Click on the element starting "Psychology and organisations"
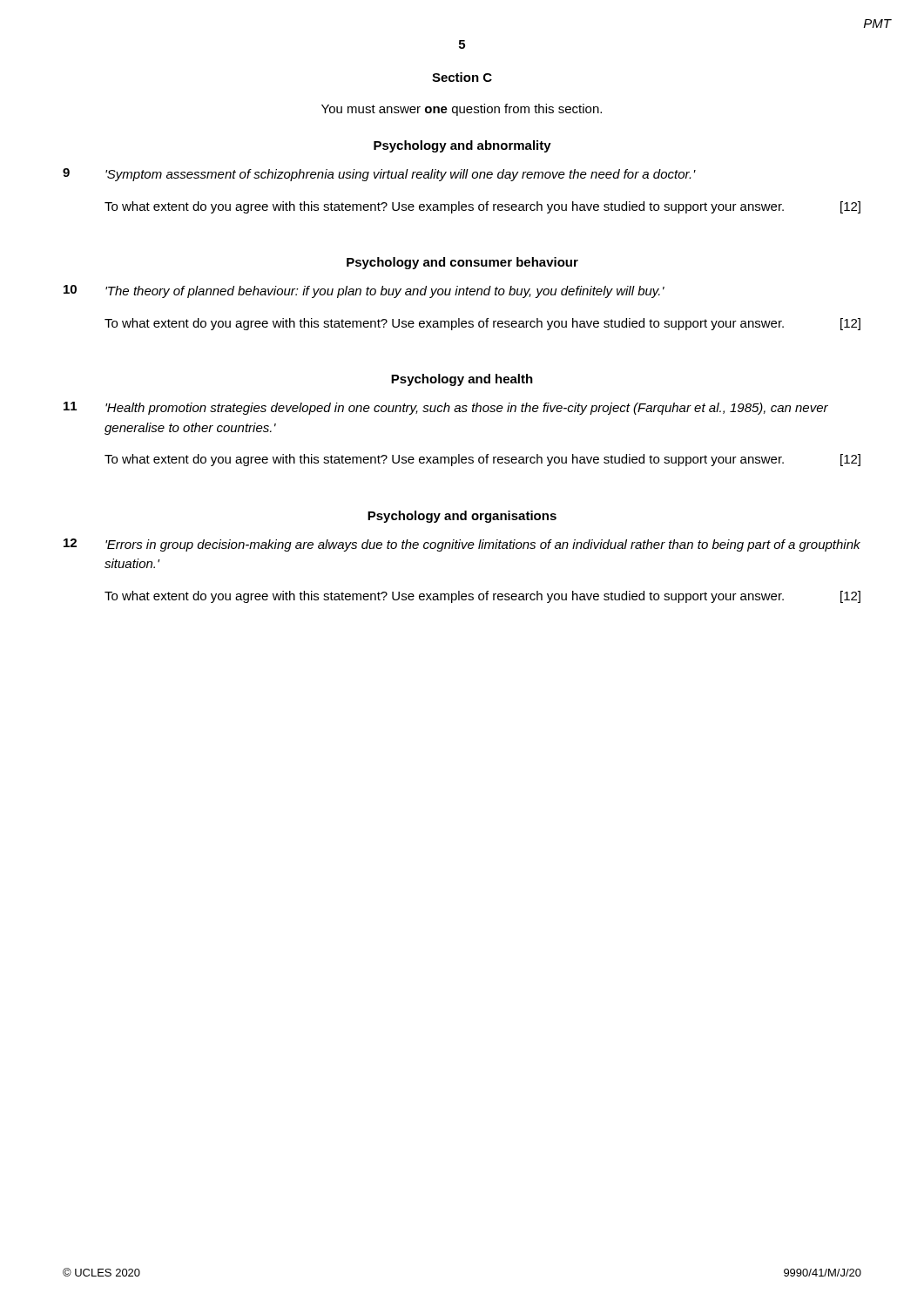 462,515
